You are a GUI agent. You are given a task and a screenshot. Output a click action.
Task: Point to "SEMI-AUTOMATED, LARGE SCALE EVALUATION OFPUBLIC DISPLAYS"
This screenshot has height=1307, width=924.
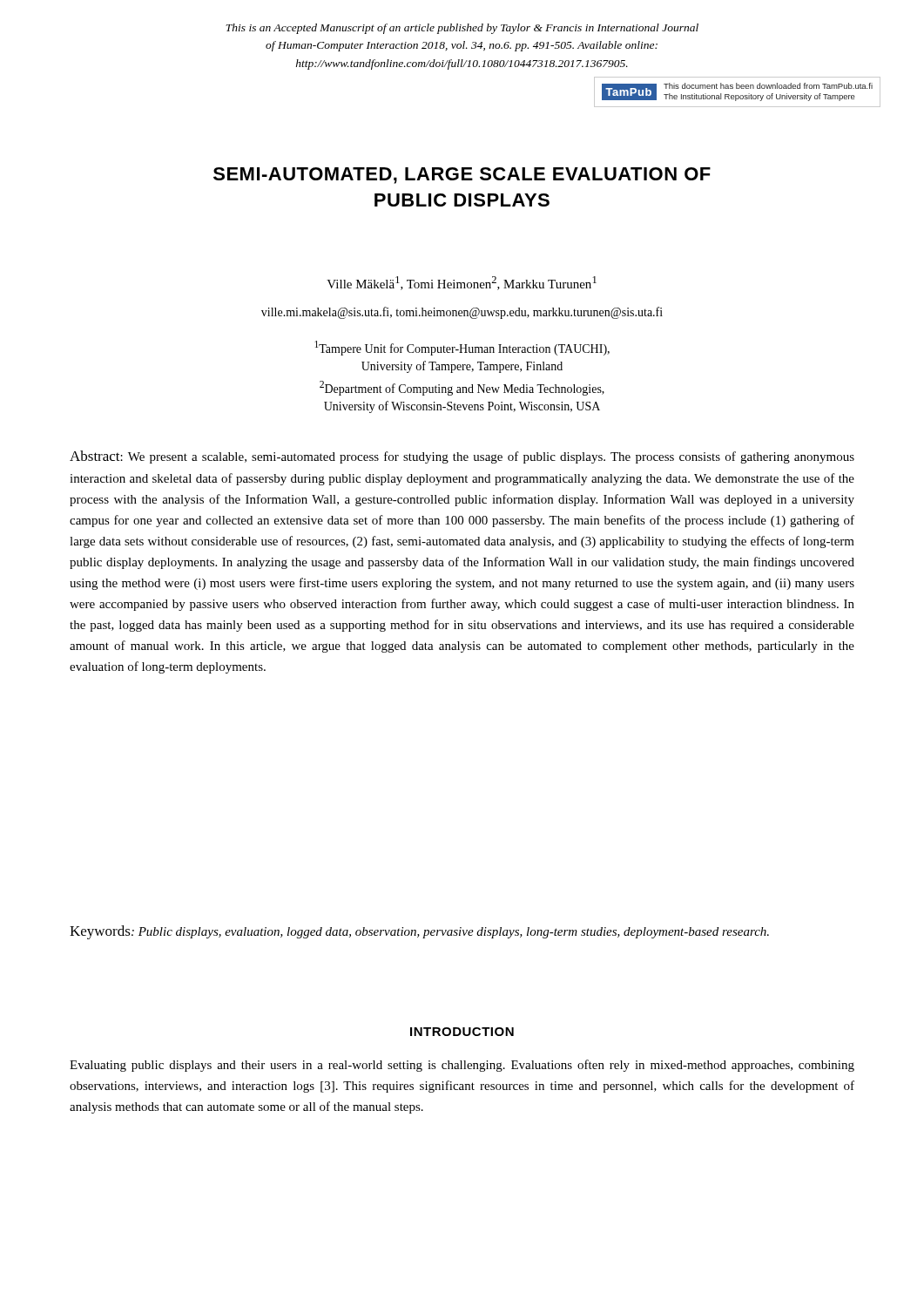(x=462, y=187)
